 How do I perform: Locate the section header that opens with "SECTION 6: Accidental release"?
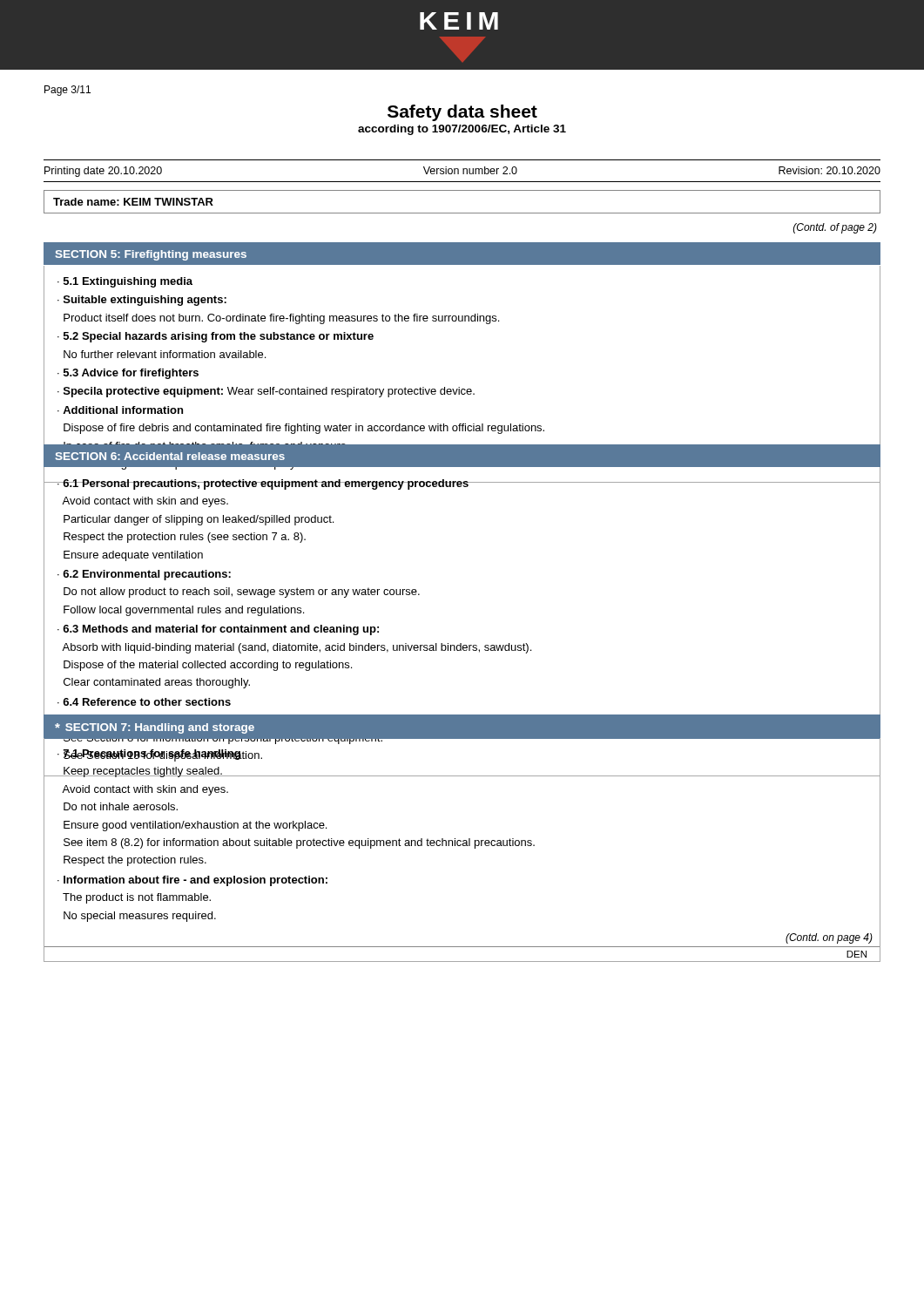coord(170,456)
